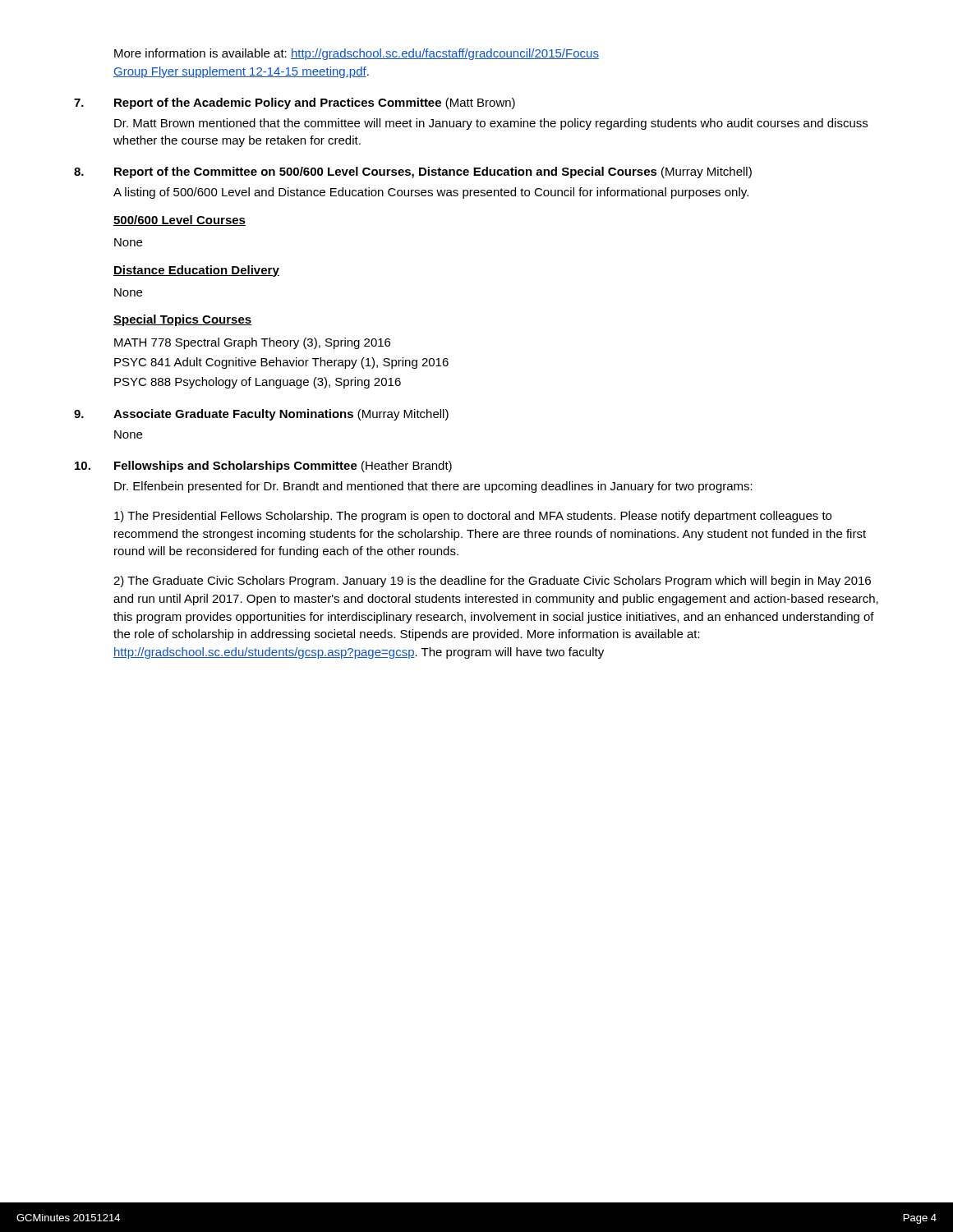
Task: Locate the region starting "7. Report of"
Action: [476, 102]
